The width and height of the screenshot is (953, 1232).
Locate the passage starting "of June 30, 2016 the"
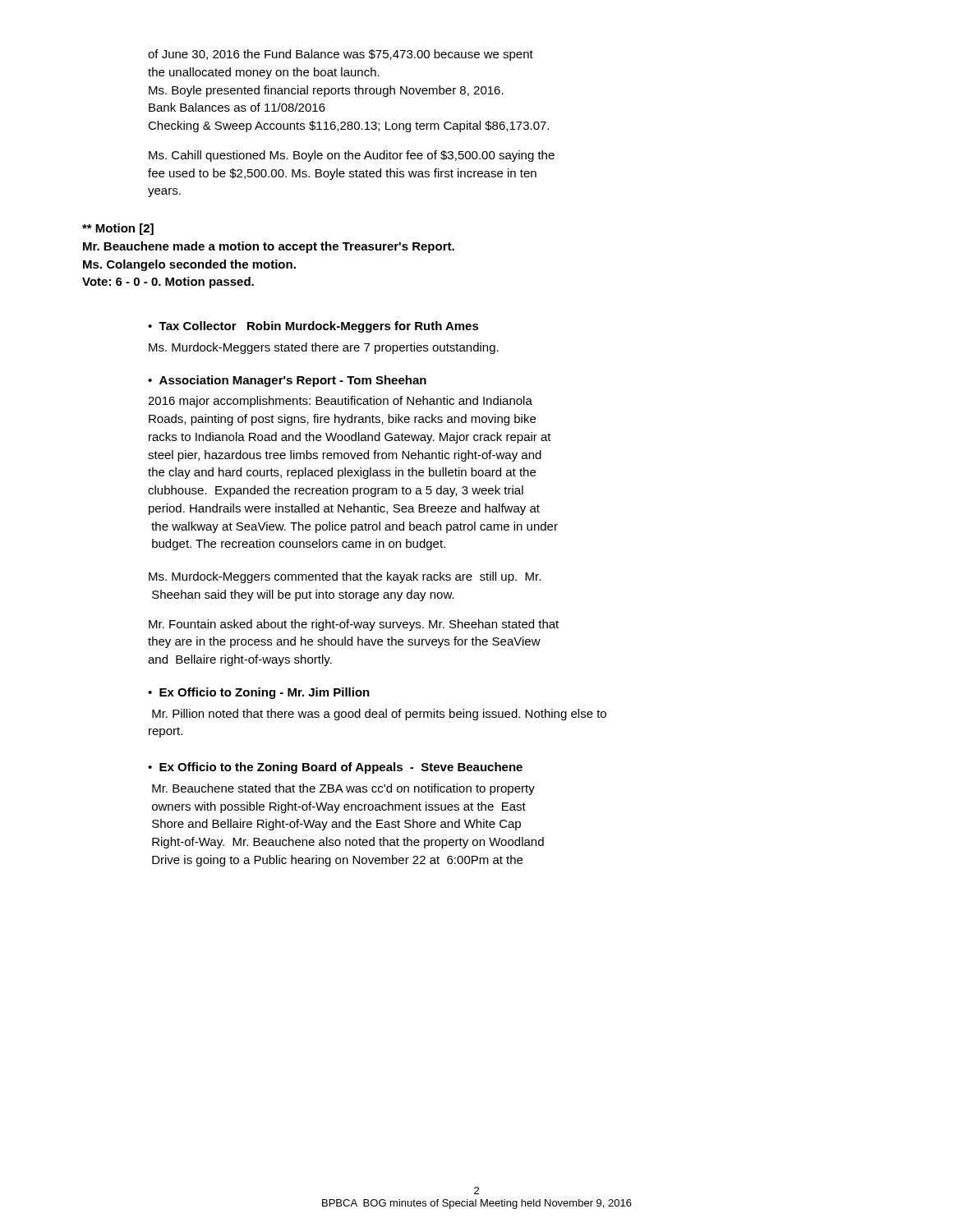click(x=341, y=55)
